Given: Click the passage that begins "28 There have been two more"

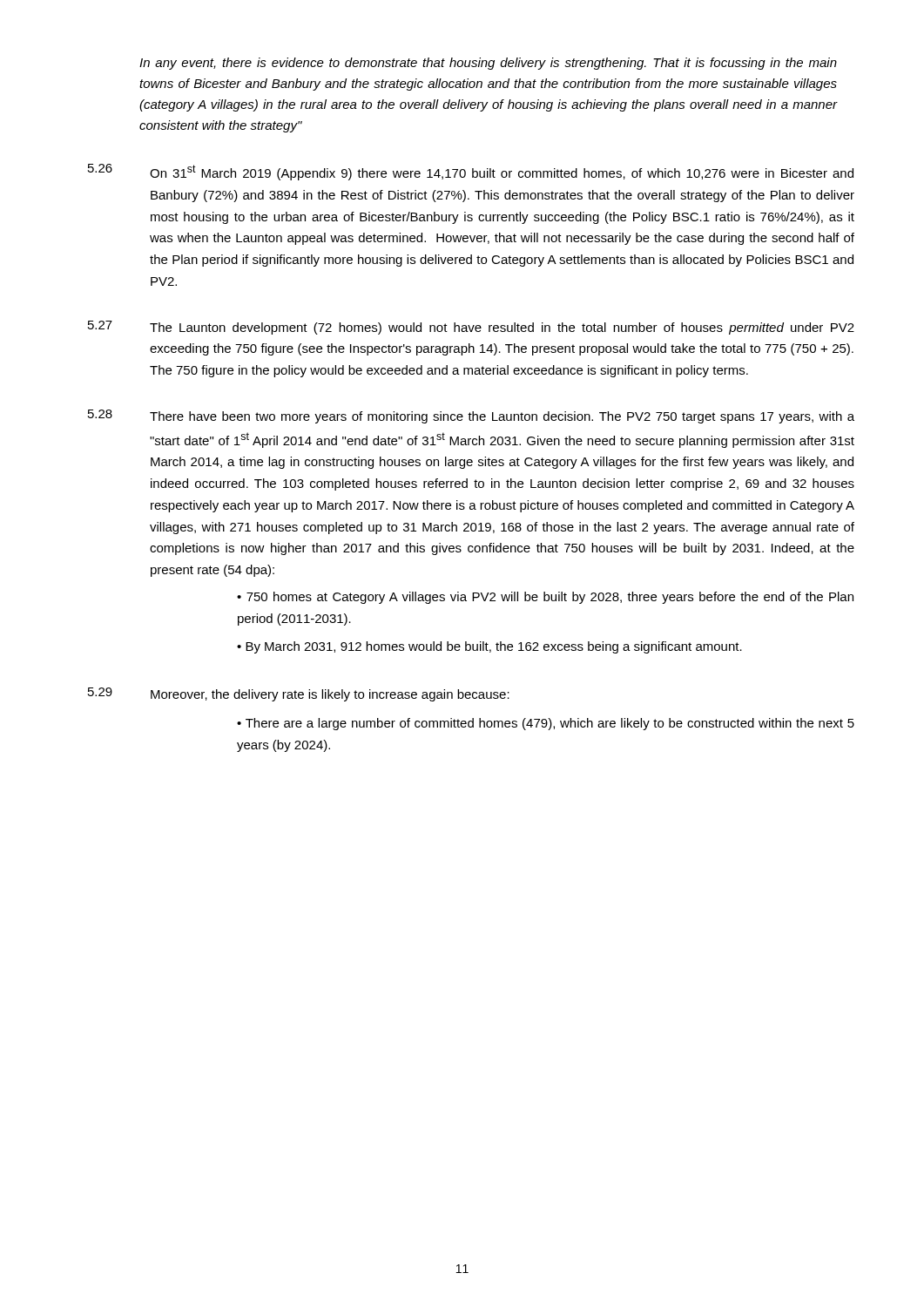Looking at the screenshot, I should [x=471, y=493].
